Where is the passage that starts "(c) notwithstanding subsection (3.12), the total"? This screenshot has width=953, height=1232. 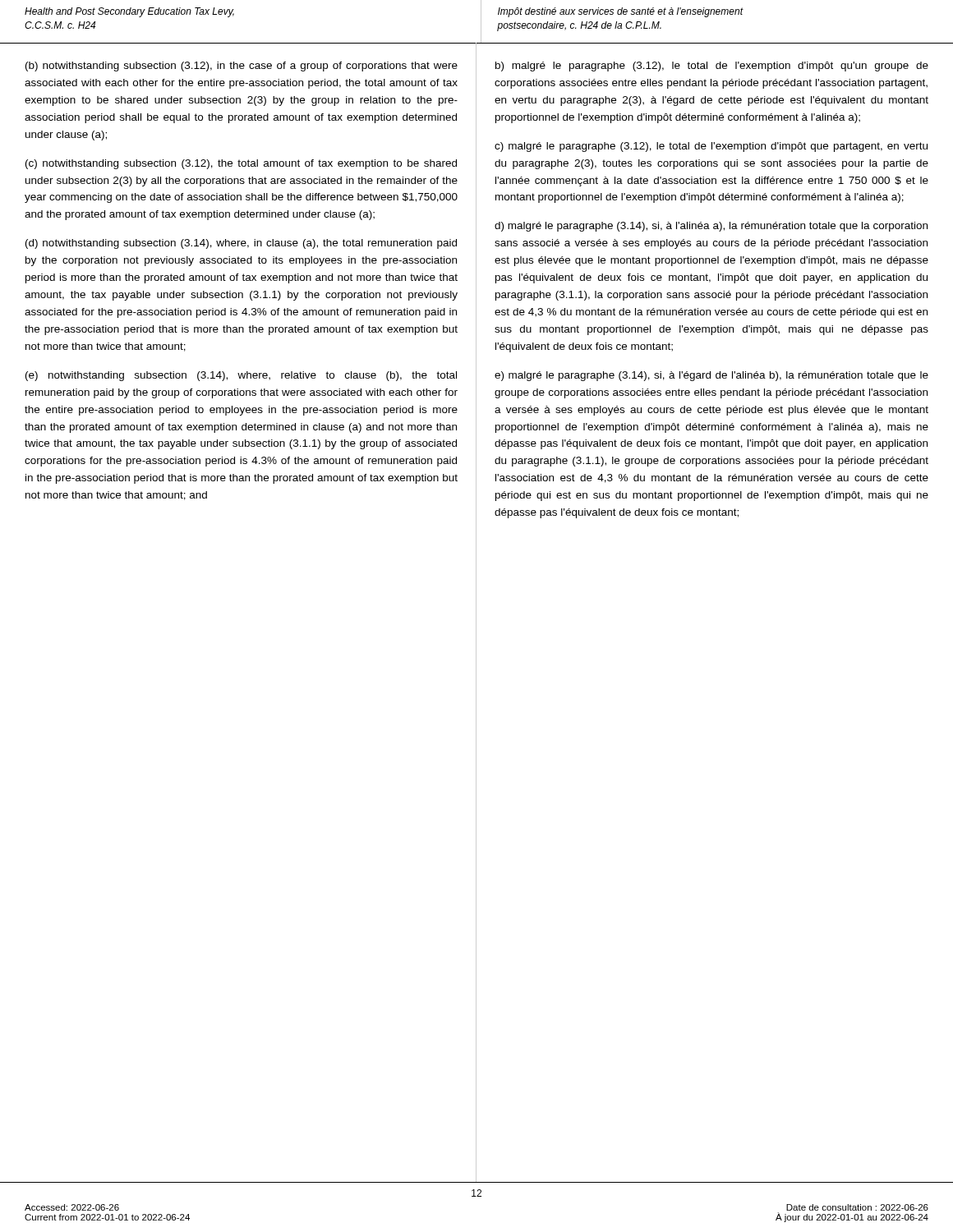(x=241, y=188)
